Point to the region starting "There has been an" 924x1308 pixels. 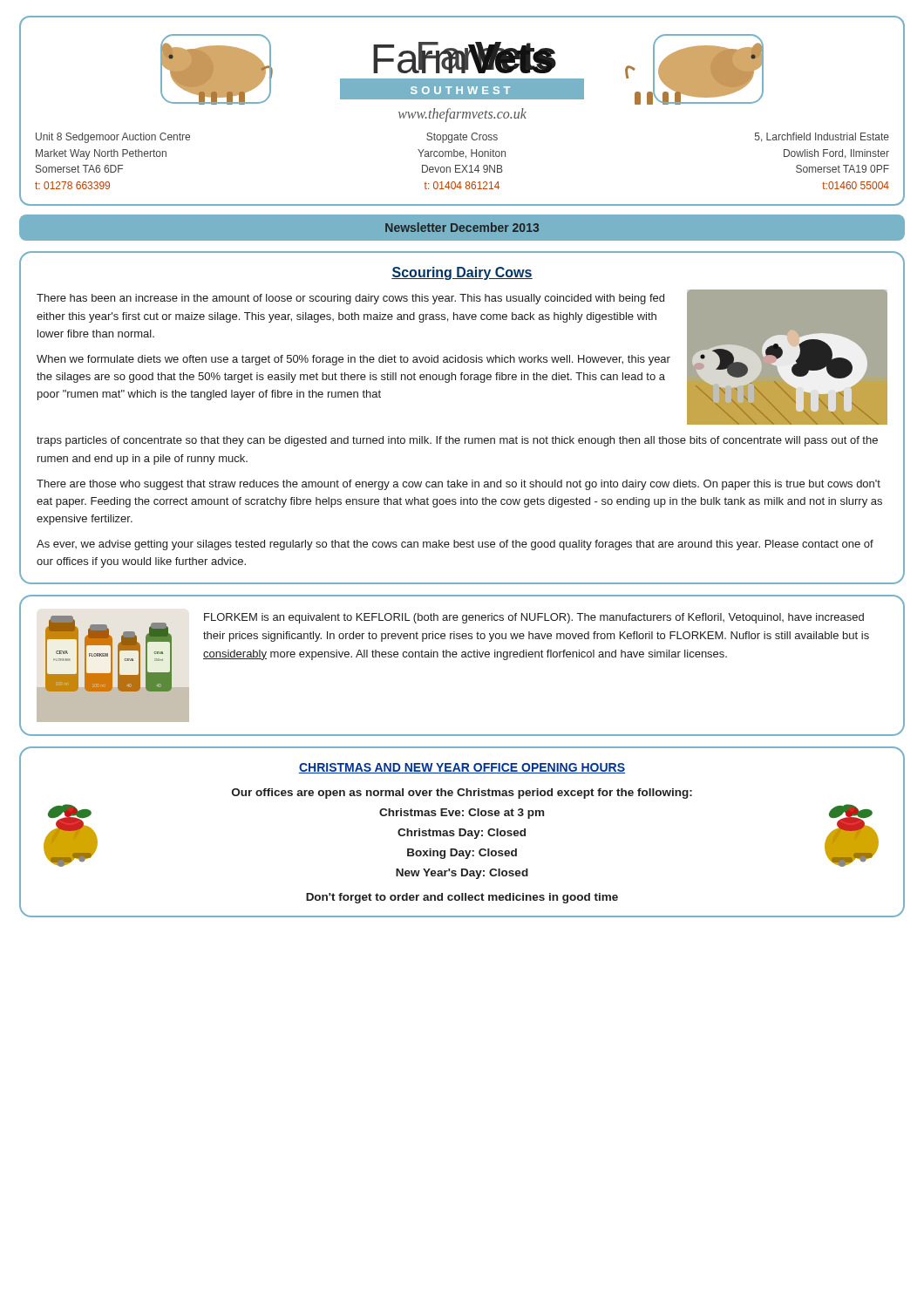(x=351, y=316)
